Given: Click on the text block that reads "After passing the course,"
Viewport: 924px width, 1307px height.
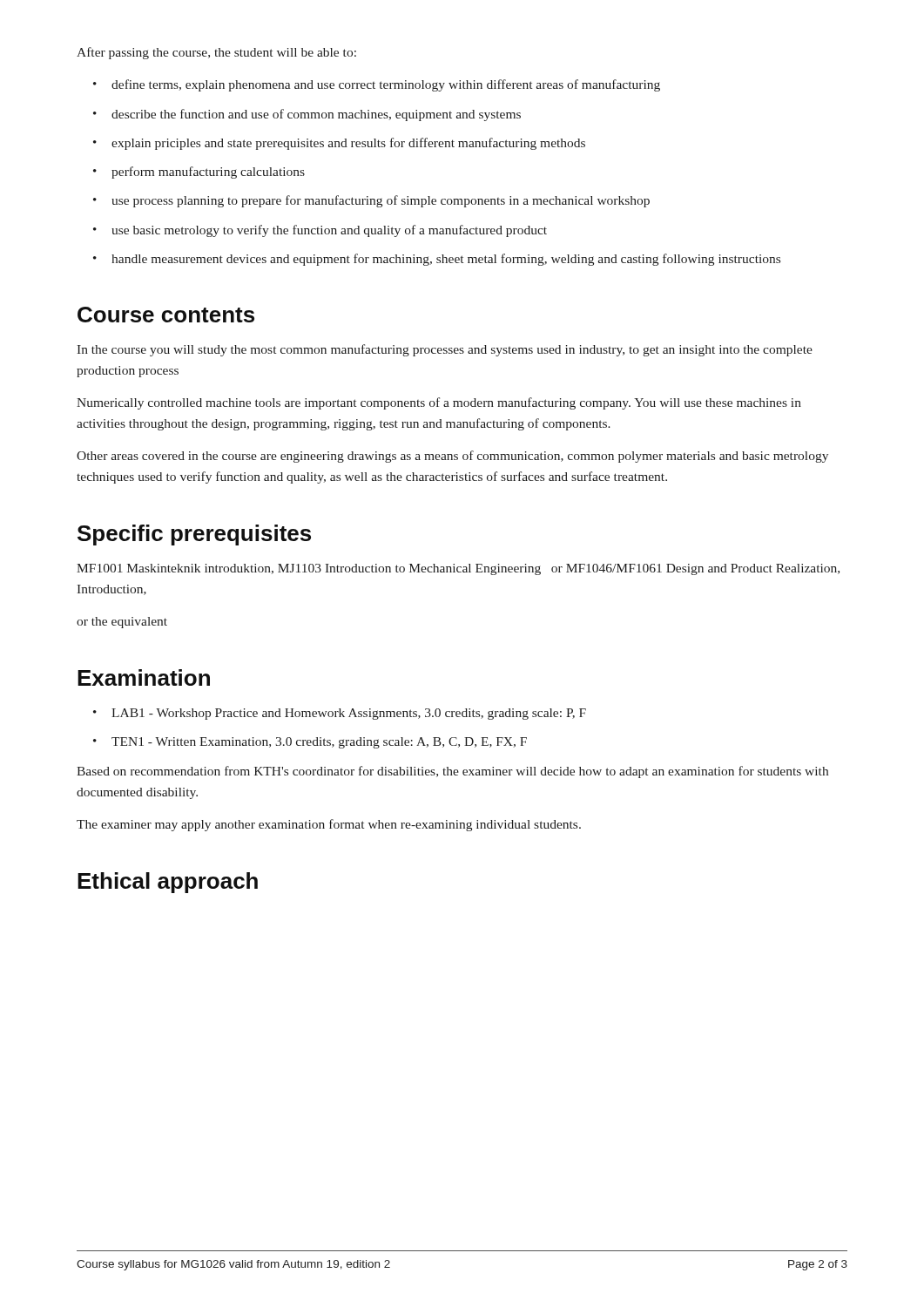Looking at the screenshot, I should pos(216,53).
